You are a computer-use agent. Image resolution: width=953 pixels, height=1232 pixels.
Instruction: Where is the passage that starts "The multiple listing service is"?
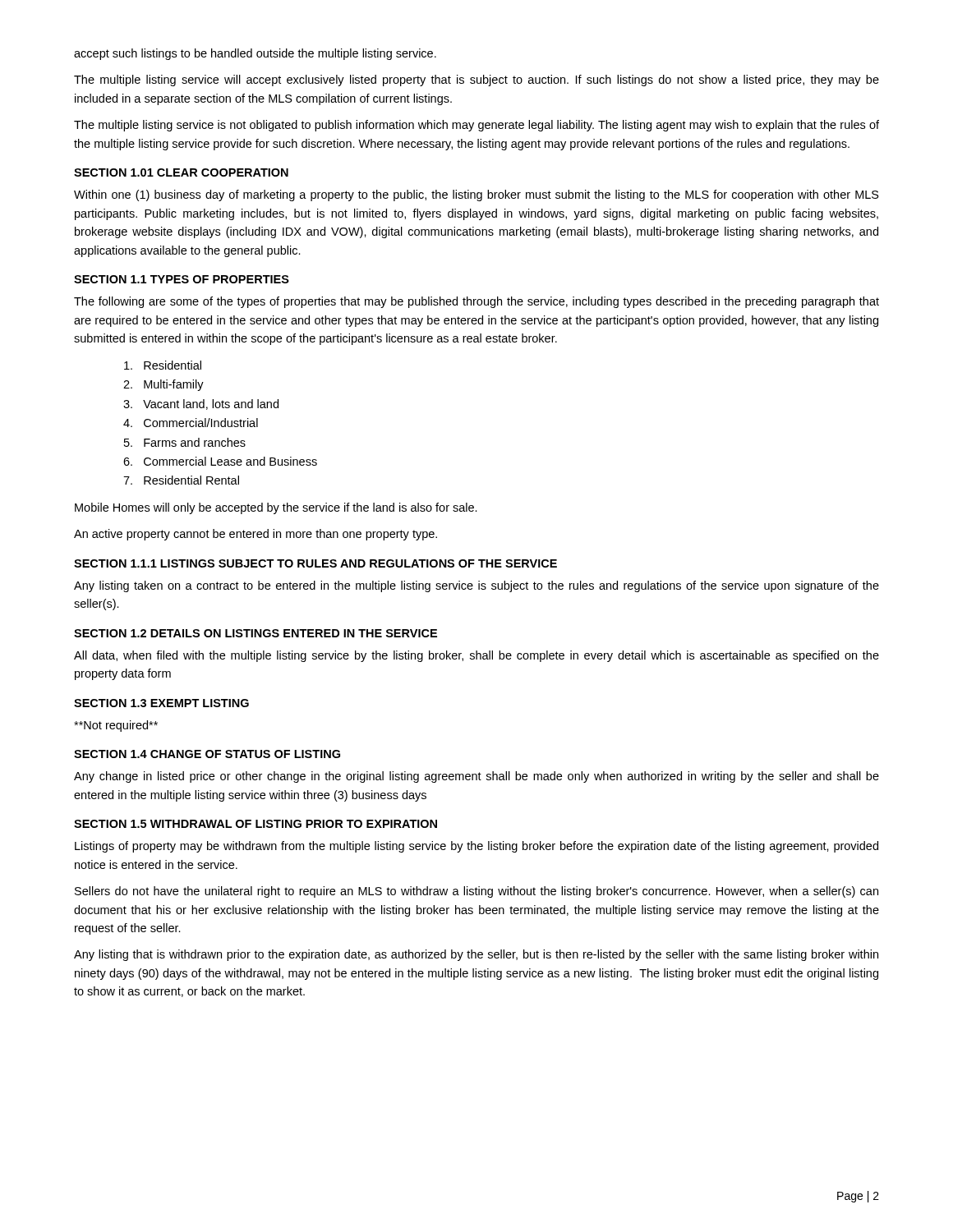pyautogui.click(x=476, y=134)
